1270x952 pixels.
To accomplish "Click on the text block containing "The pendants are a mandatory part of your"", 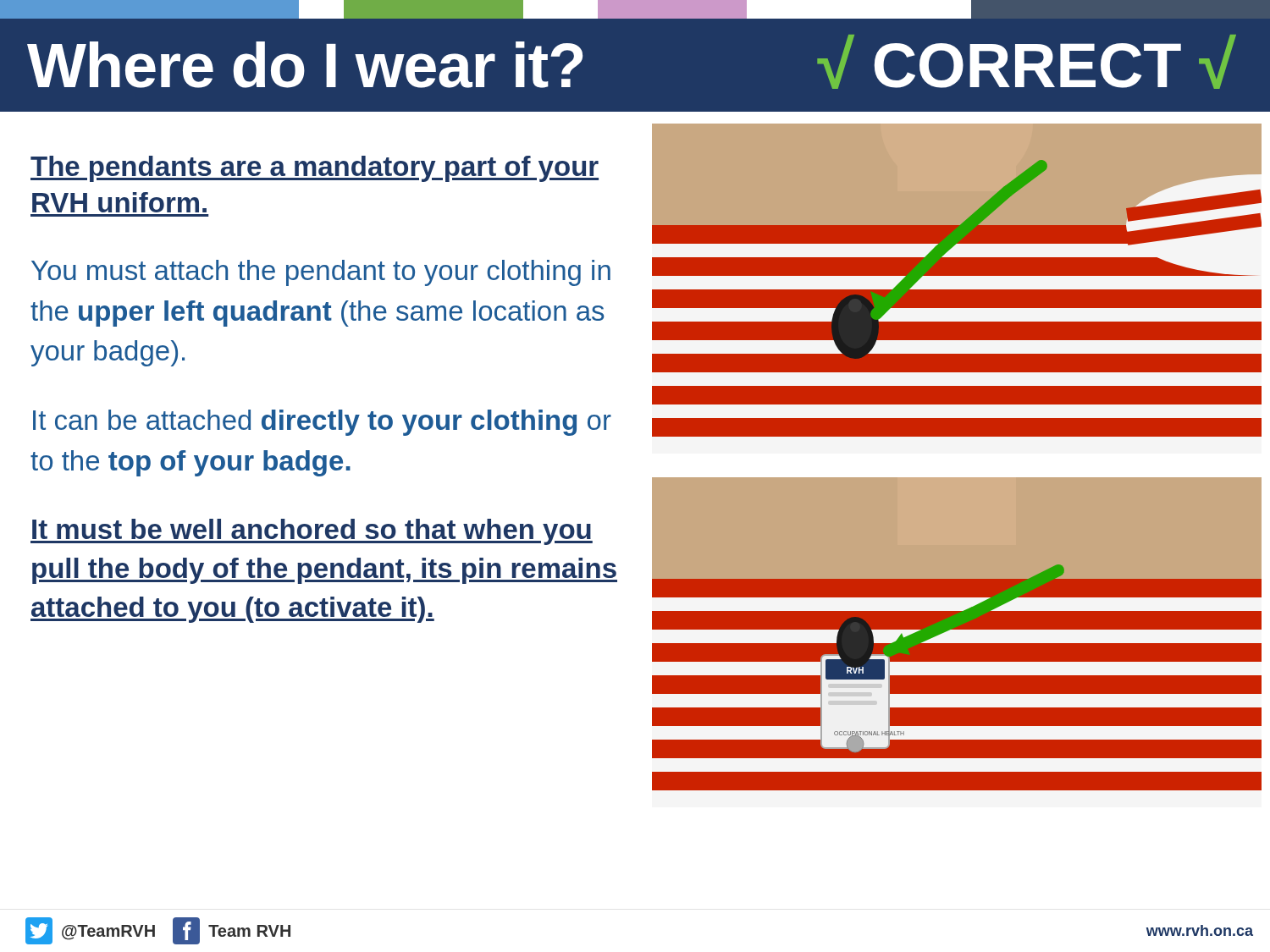I will (x=315, y=184).
